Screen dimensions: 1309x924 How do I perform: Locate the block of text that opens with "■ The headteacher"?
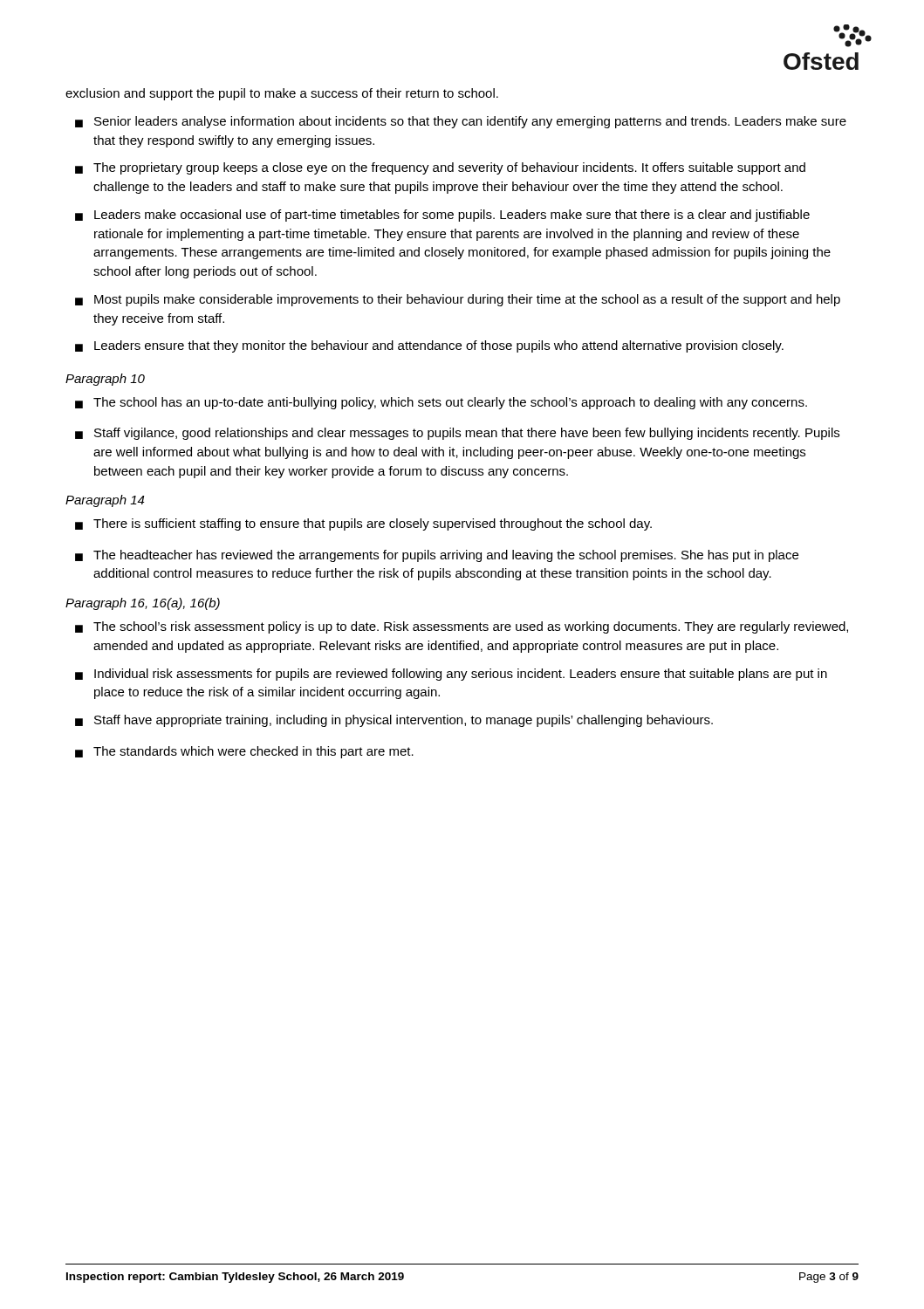tap(466, 564)
